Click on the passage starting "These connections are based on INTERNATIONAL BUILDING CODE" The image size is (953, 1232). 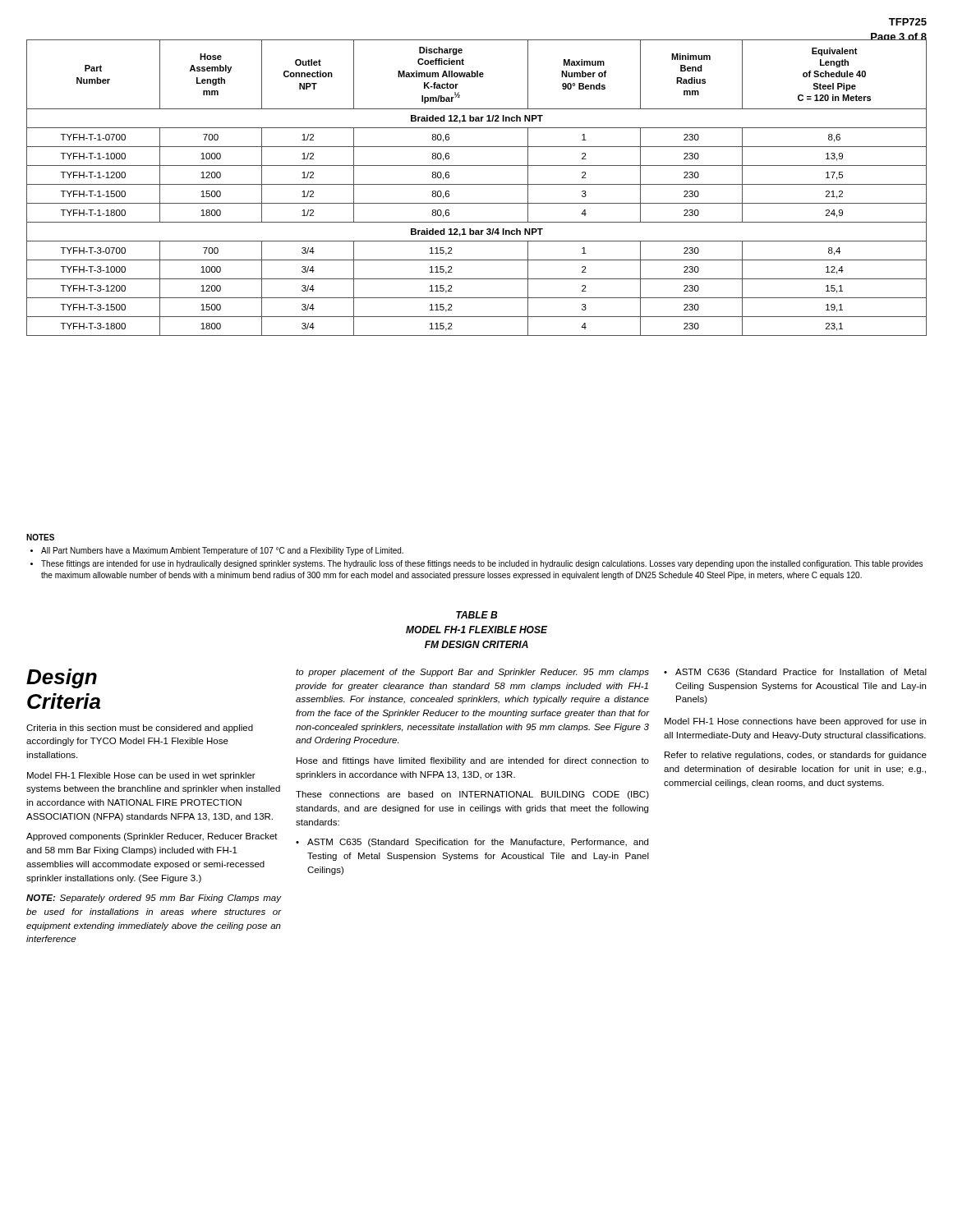(x=472, y=808)
